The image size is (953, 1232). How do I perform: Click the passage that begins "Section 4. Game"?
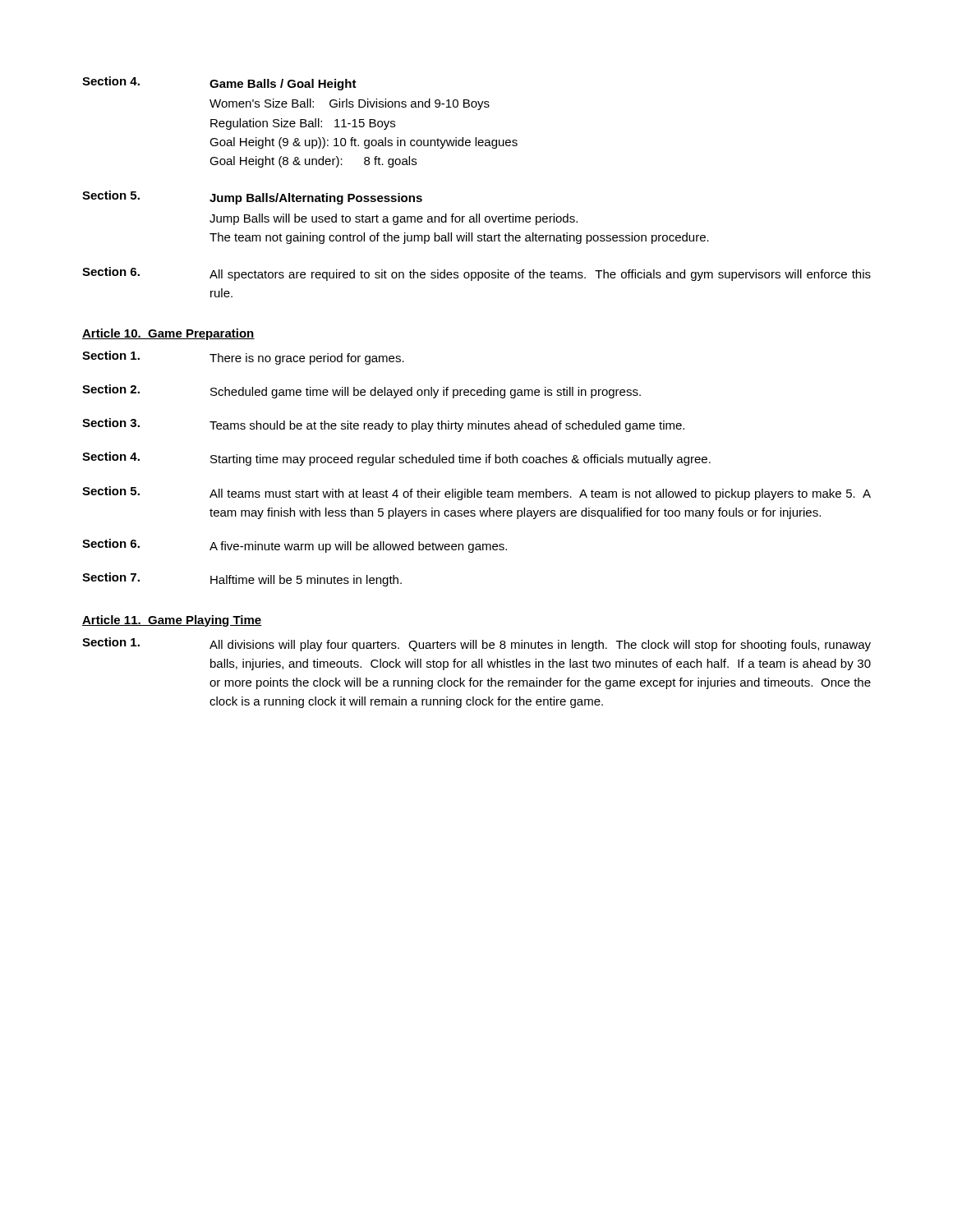[x=219, y=83]
